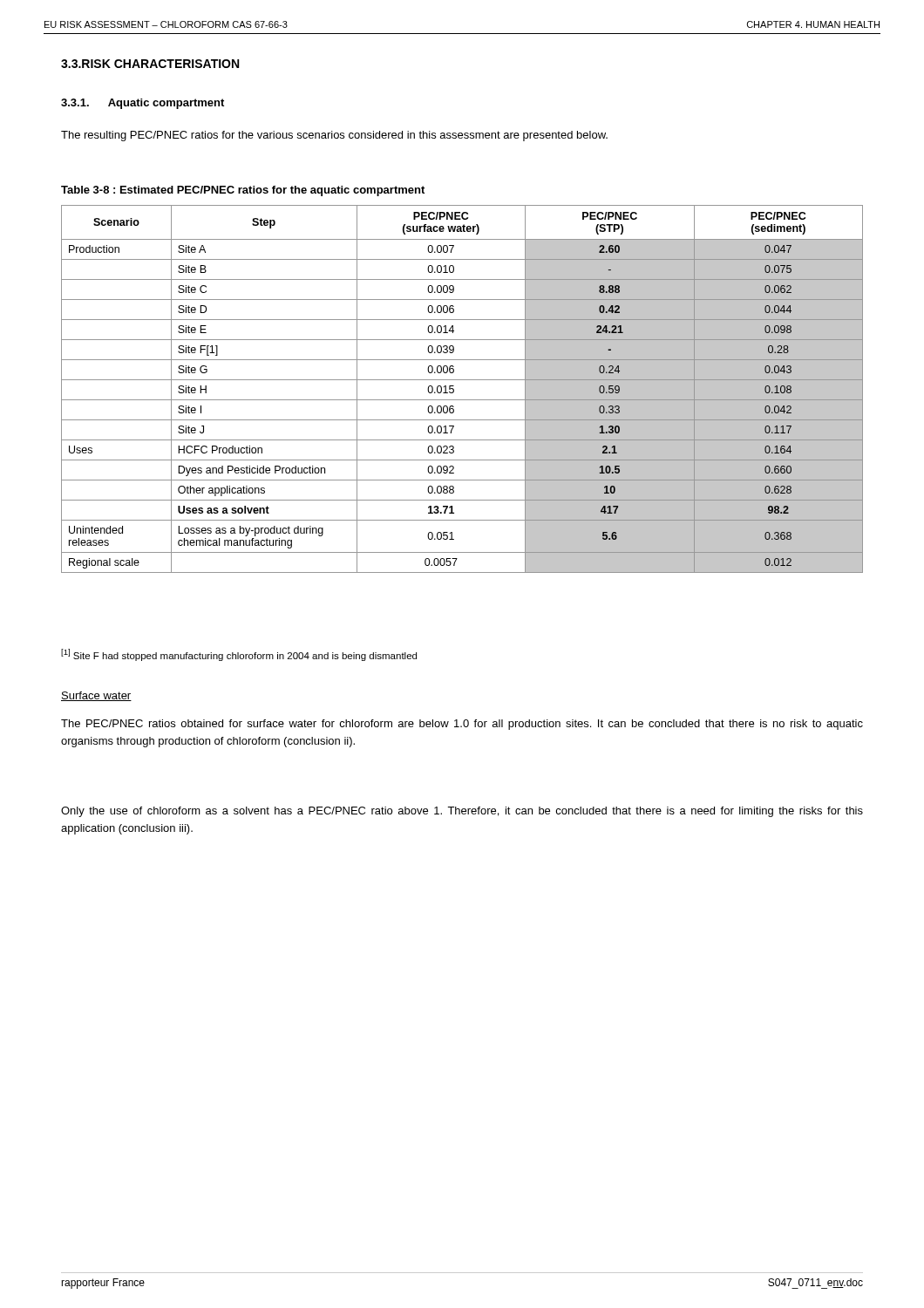924x1308 pixels.
Task: Find the text block containing "Only the use of chloroform"
Action: (462, 819)
